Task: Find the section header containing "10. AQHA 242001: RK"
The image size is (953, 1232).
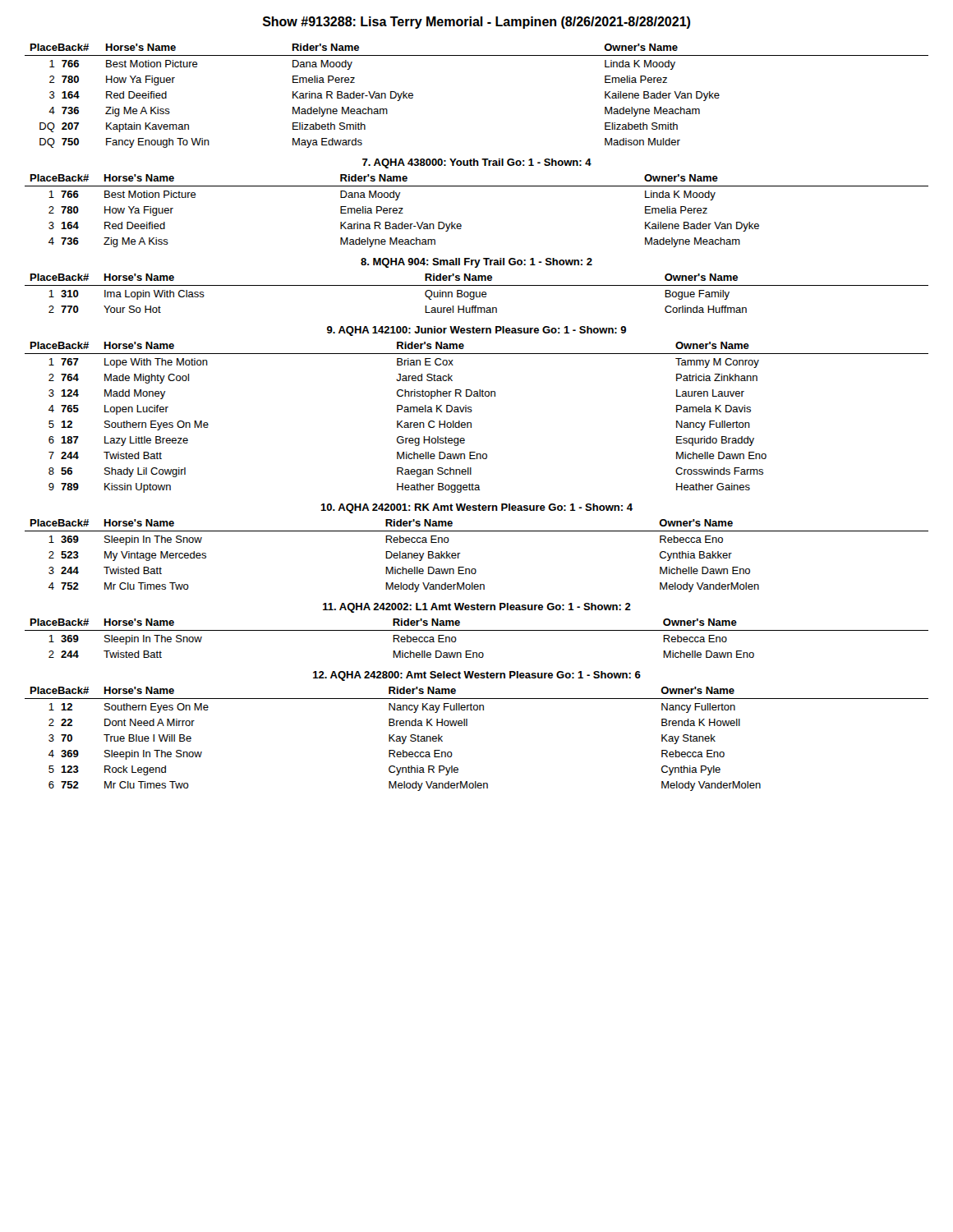Action: coord(476,507)
